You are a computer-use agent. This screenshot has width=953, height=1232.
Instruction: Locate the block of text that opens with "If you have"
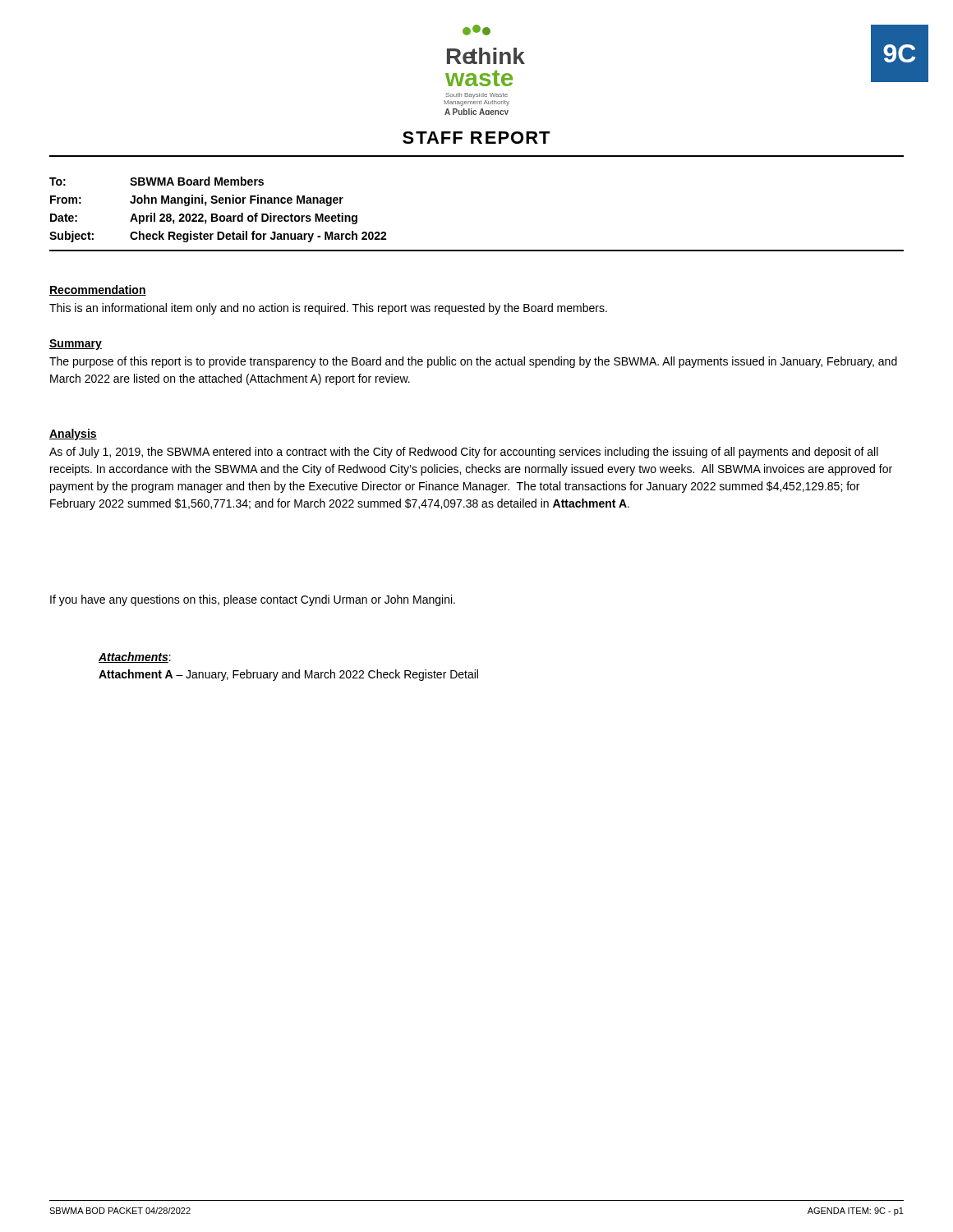(253, 600)
